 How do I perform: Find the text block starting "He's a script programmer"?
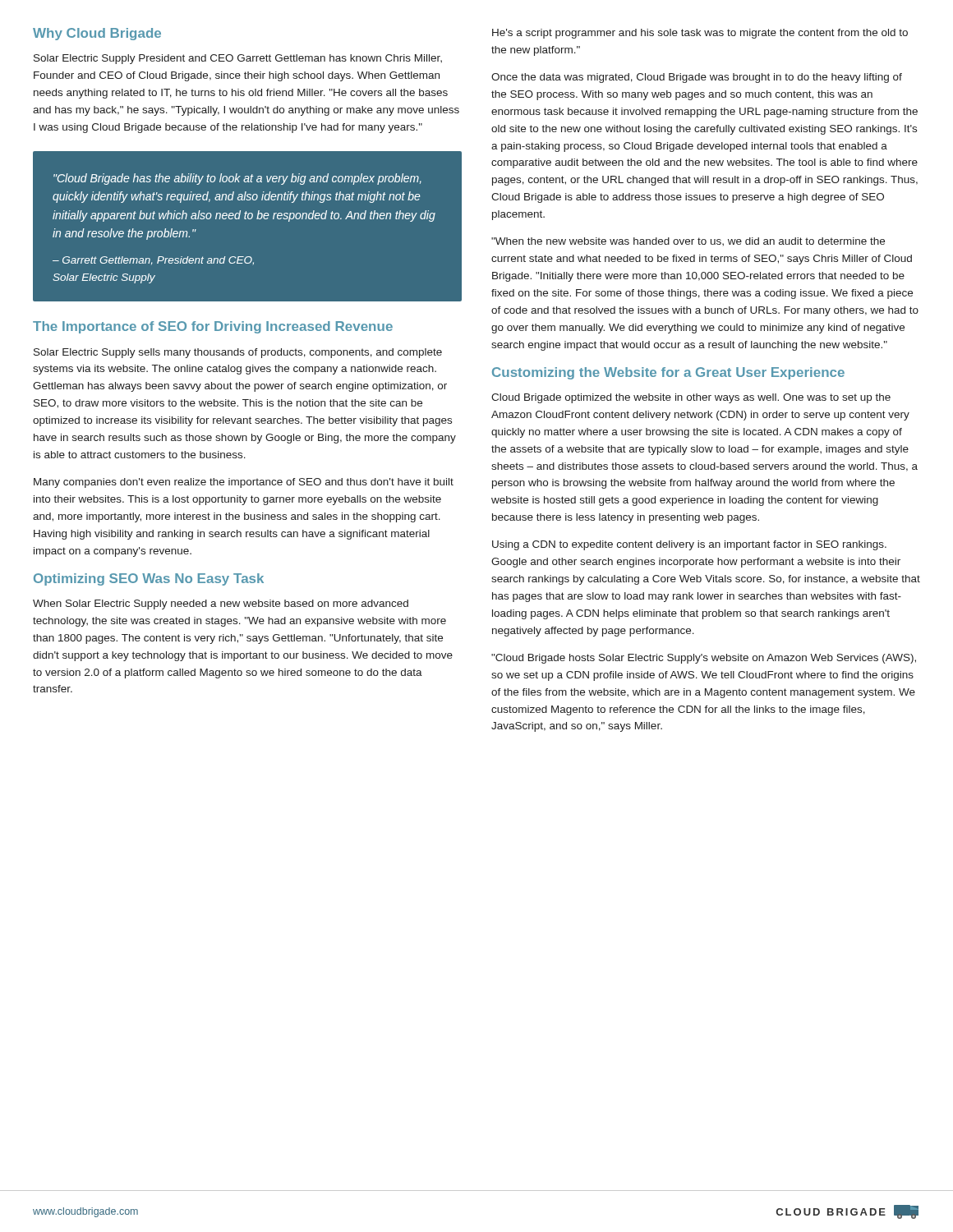click(x=706, y=42)
